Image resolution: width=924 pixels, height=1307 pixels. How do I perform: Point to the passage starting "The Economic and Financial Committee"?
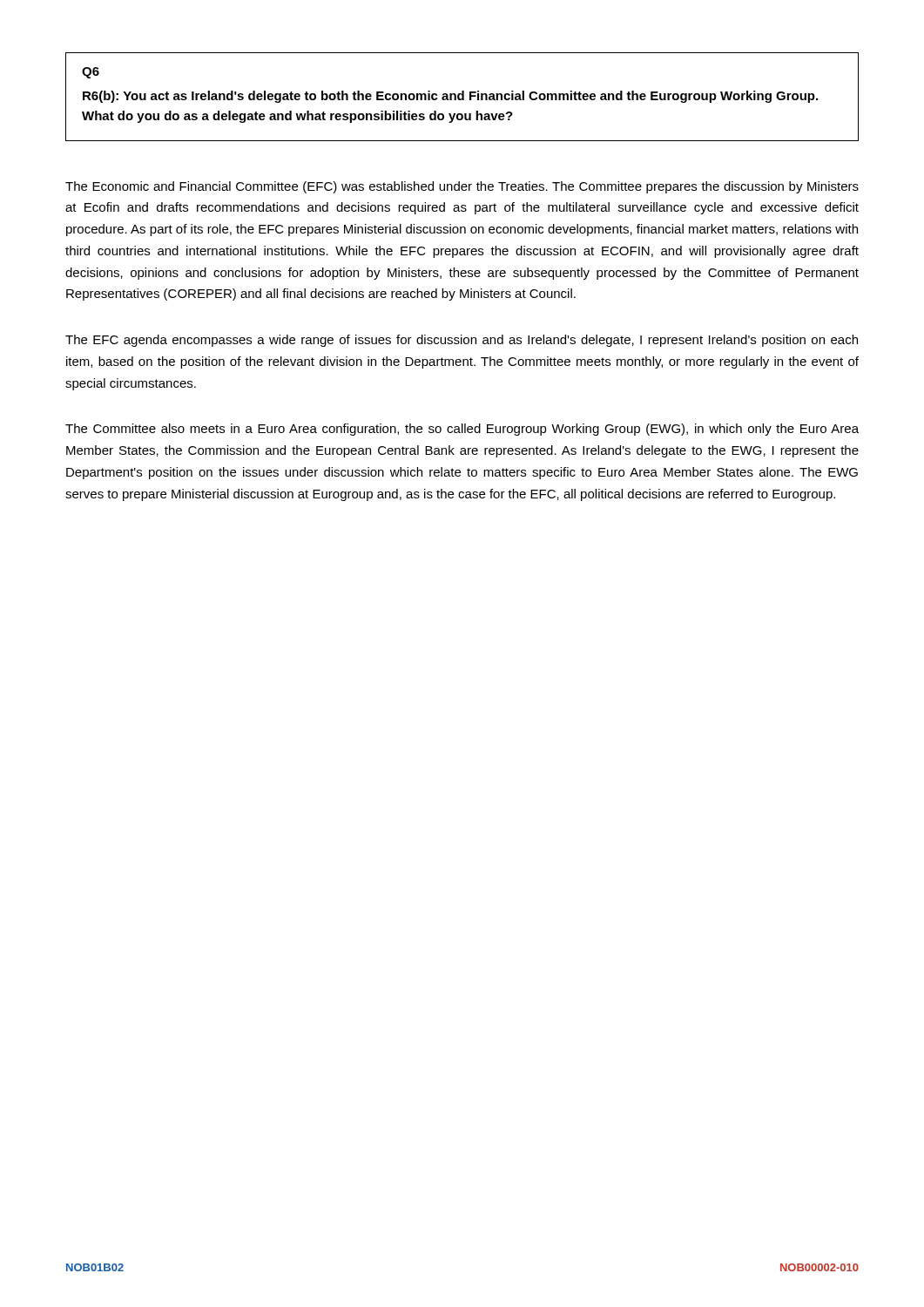[x=462, y=240]
